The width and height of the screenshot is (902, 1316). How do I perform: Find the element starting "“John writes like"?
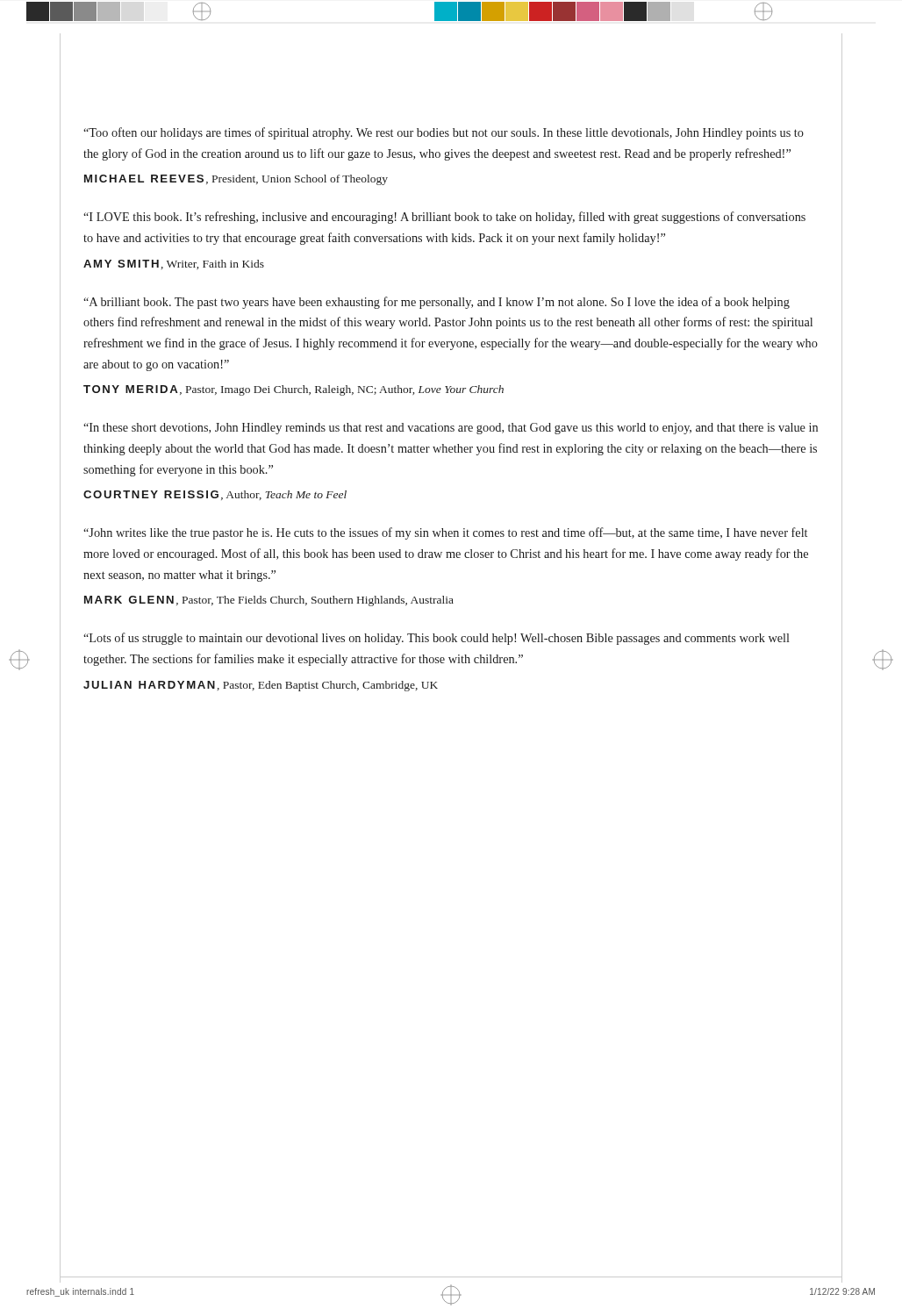[x=446, y=554]
